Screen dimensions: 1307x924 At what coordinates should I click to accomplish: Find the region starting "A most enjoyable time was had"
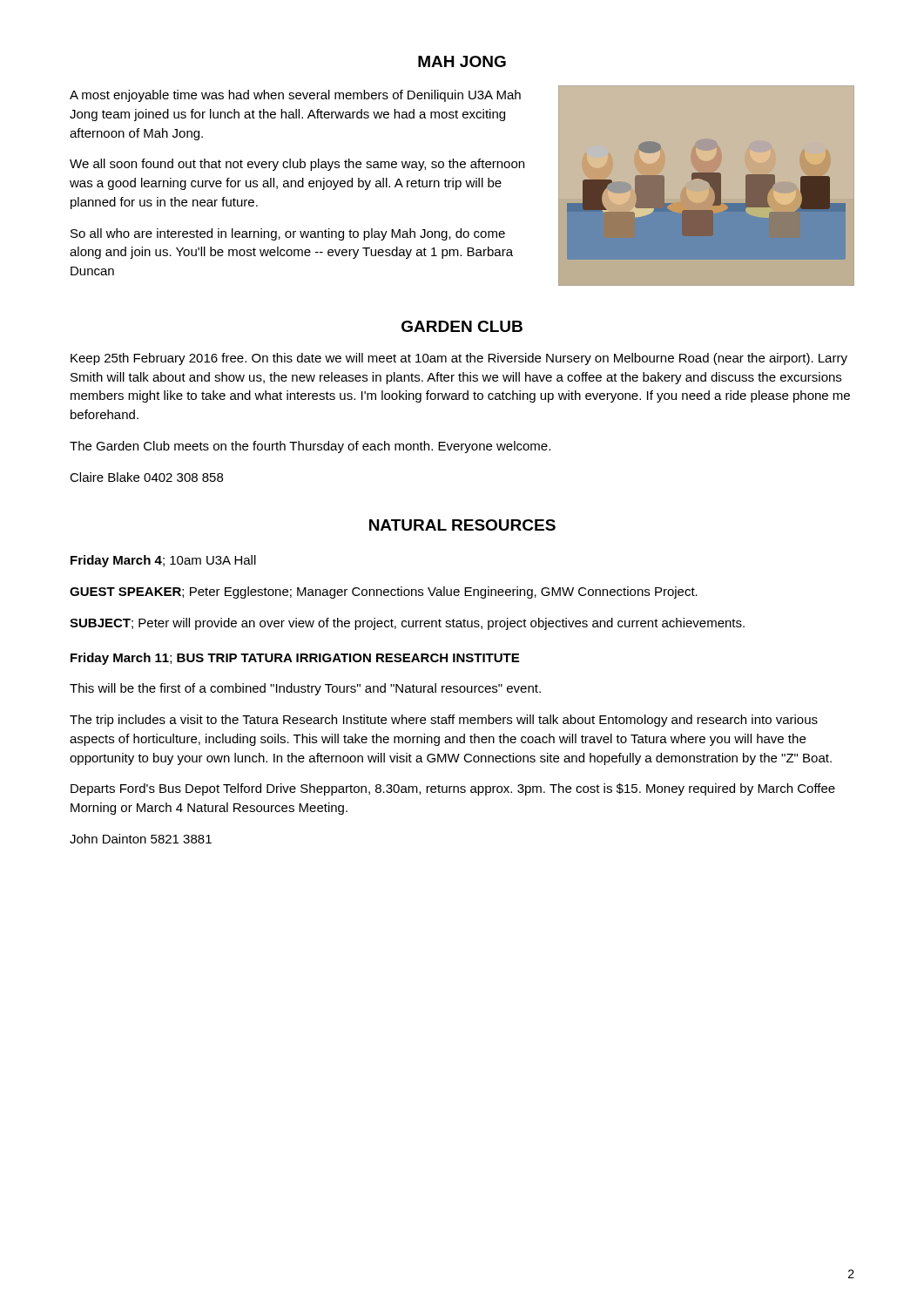[x=303, y=183]
